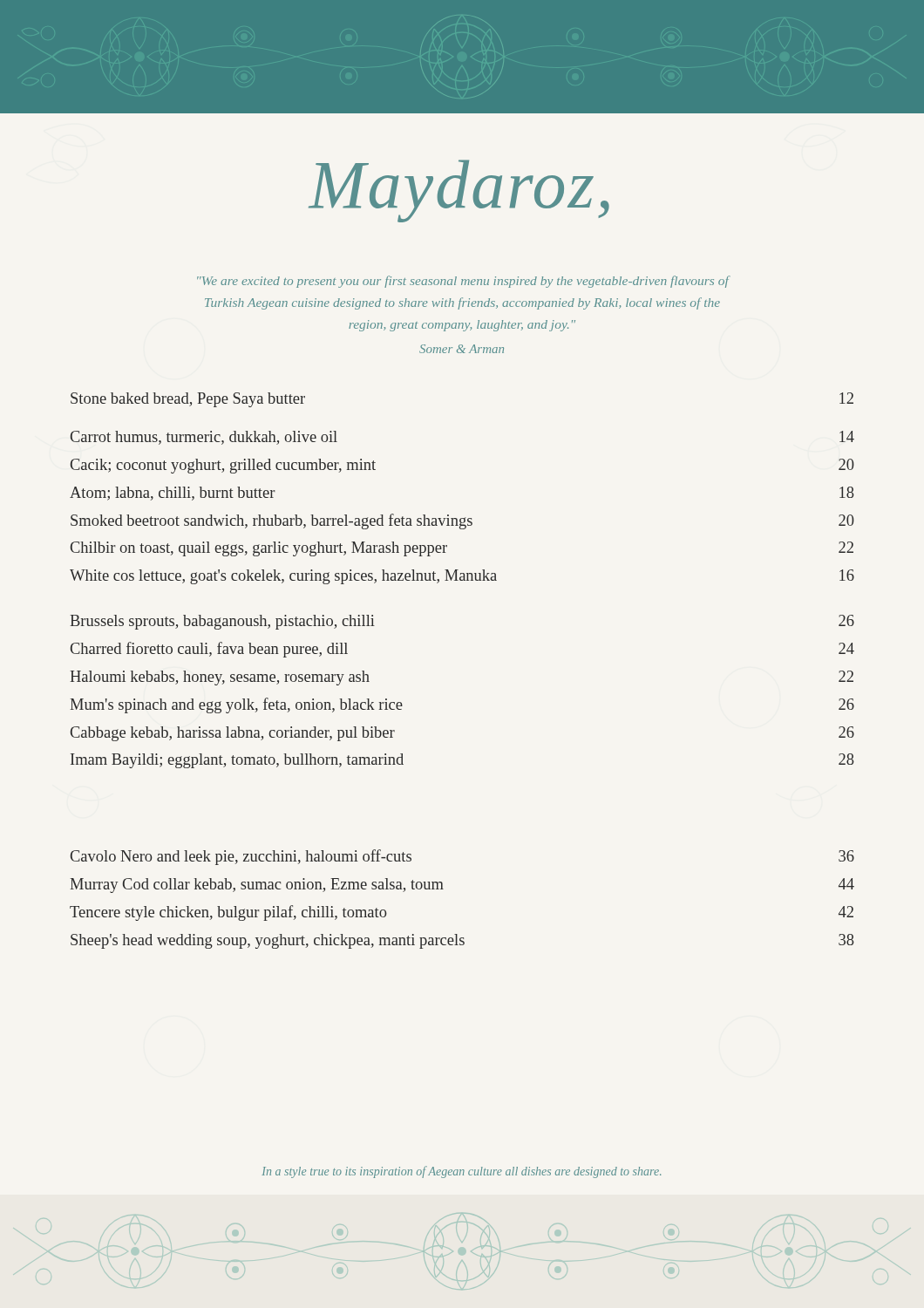Select the element starting "Stone baked bread, Pepe"
This screenshot has width=924, height=1308.
(x=187, y=400)
